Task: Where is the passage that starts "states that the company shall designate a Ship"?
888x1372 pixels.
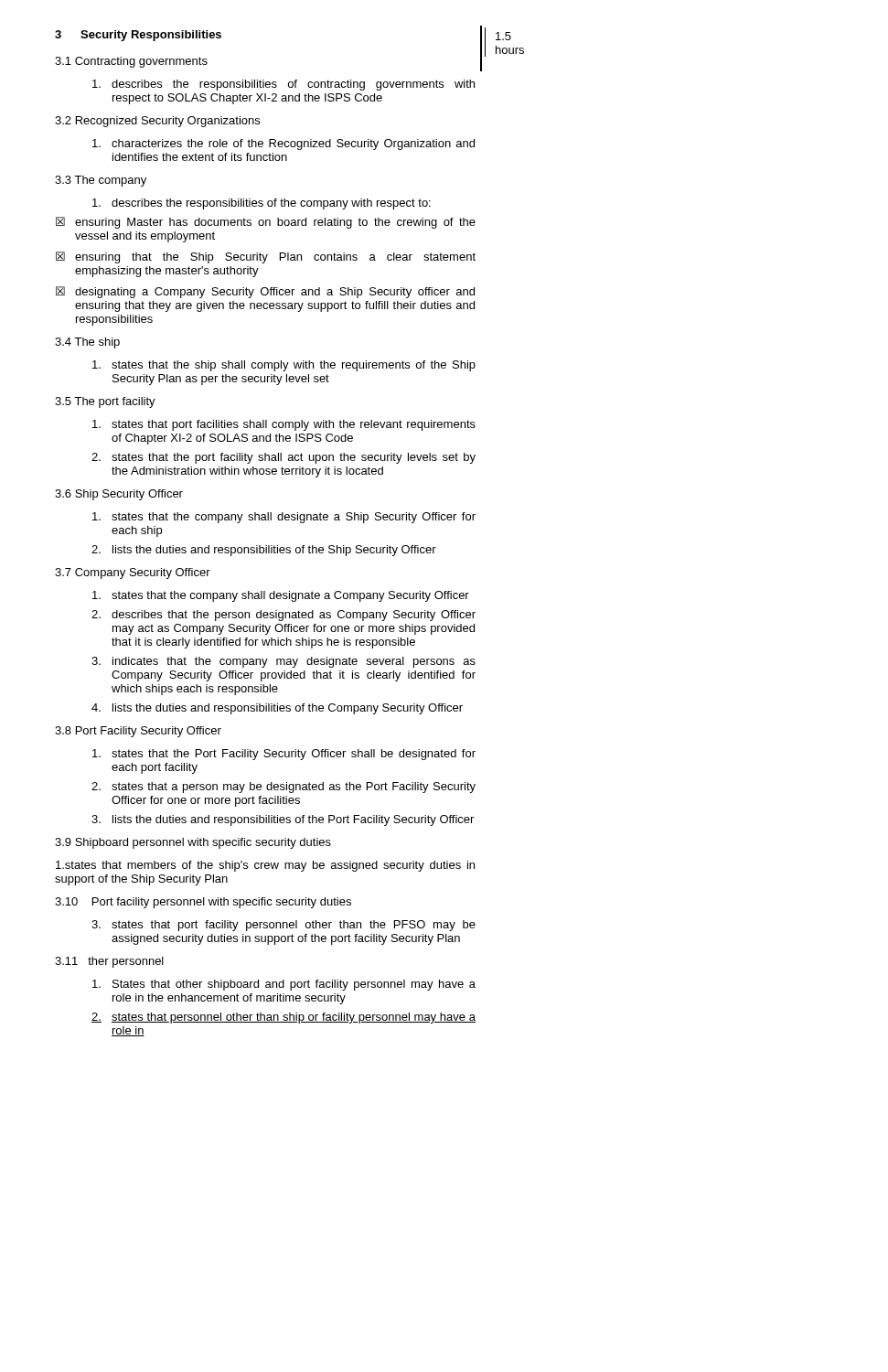Action: click(283, 523)
